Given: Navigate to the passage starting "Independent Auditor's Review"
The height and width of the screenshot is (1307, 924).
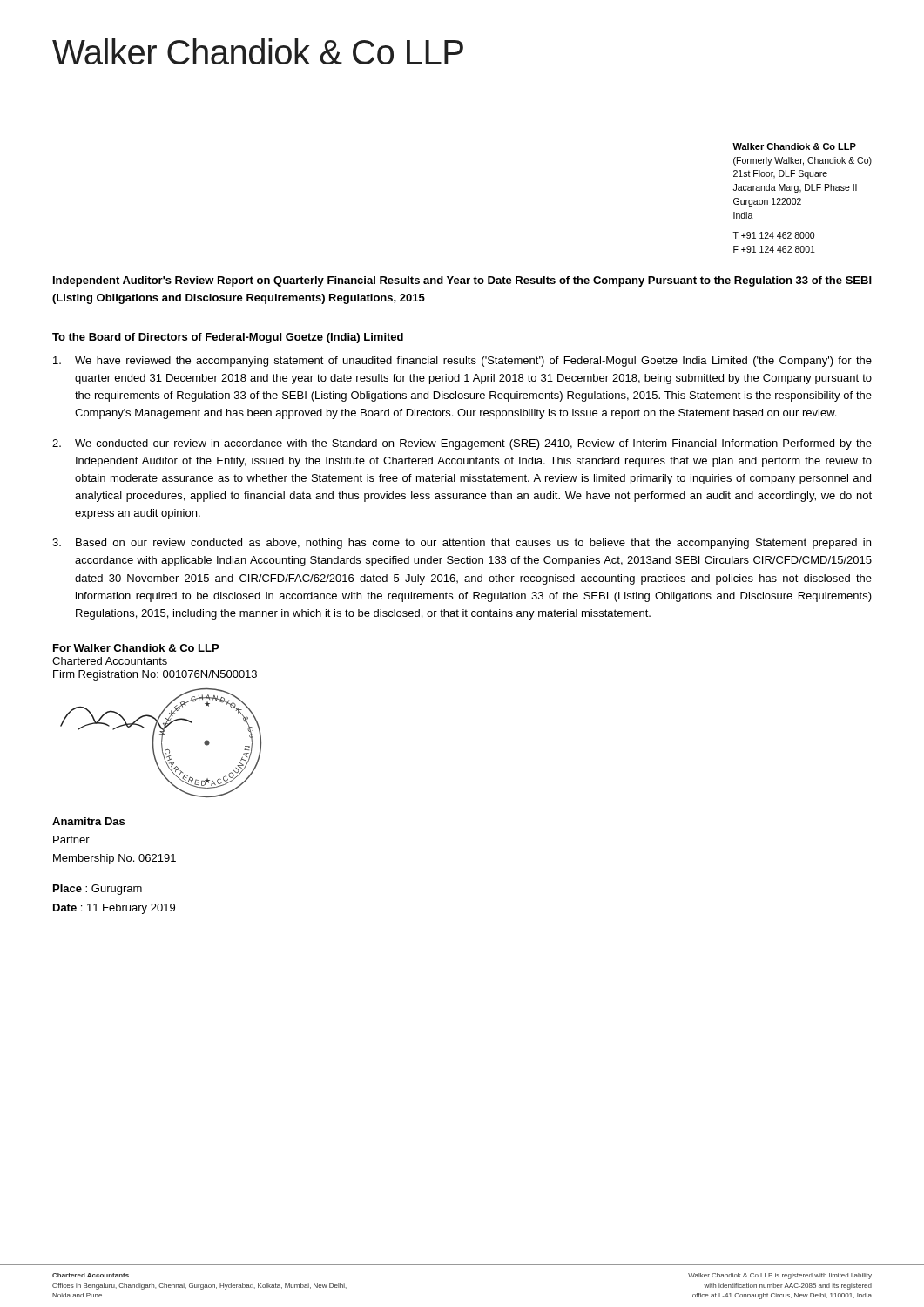Looking at the screenshot, I should coord(462,289).
